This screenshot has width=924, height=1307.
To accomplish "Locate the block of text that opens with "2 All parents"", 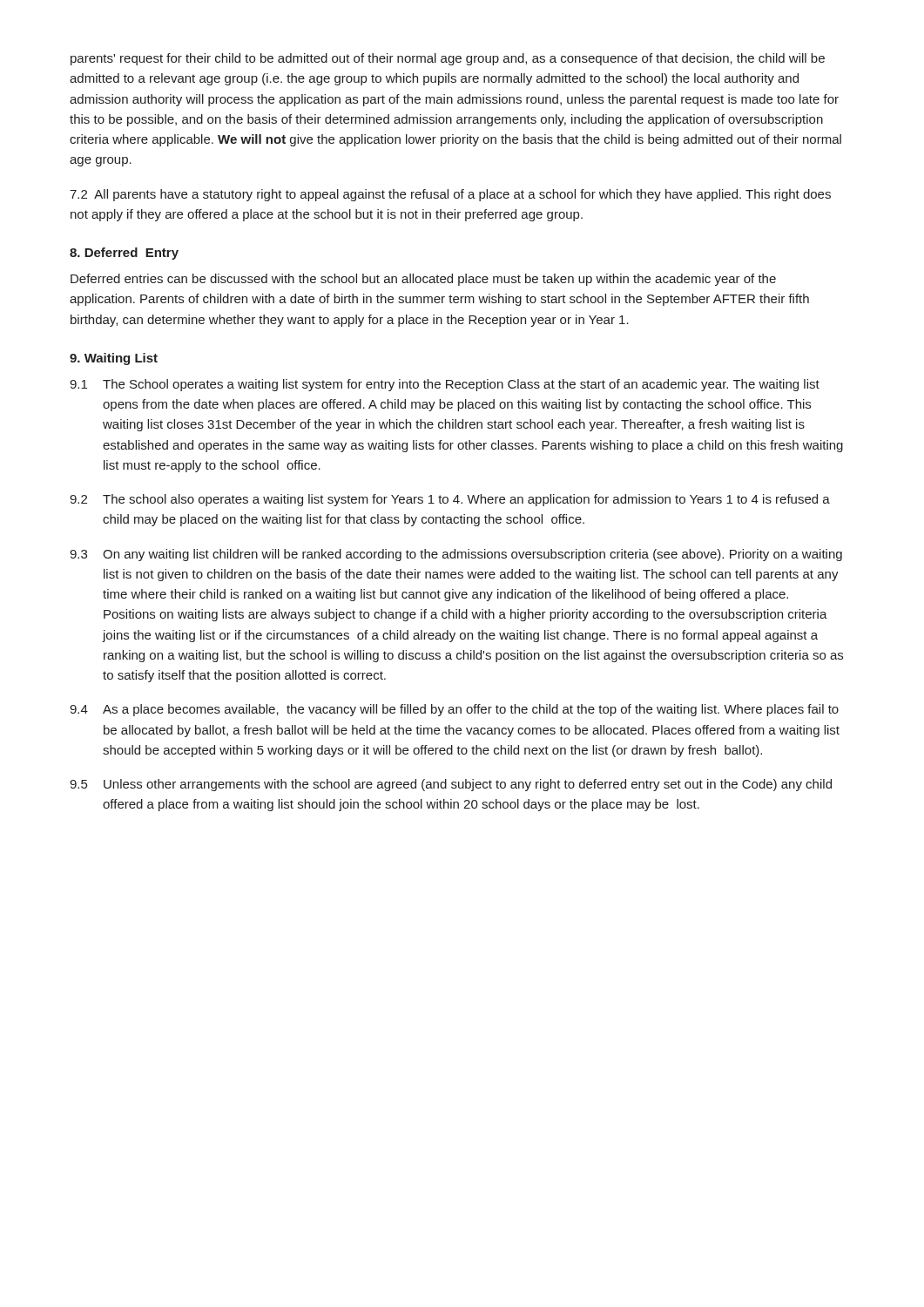I will click(450, 204).
